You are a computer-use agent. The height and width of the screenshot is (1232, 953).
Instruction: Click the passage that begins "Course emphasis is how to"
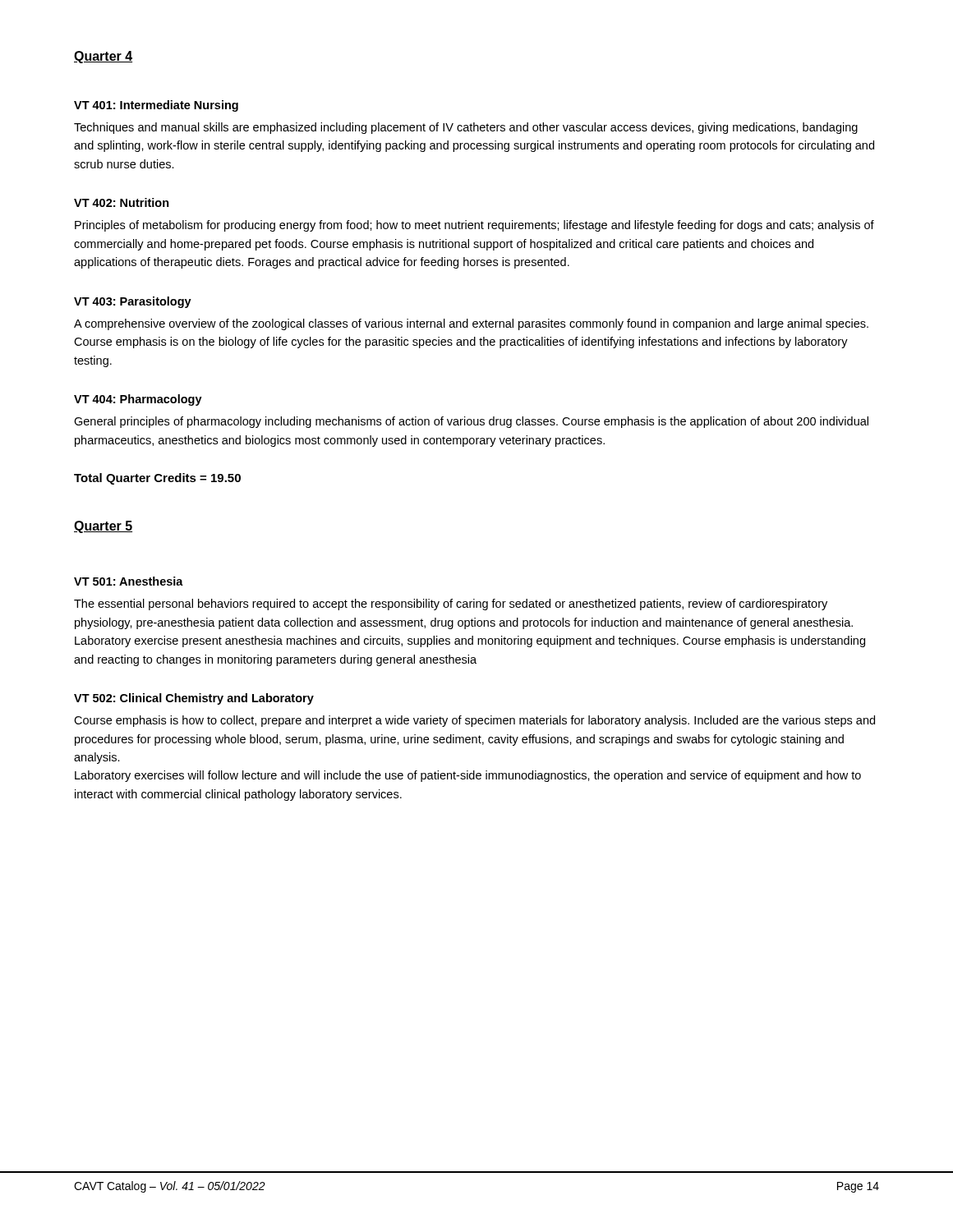[474, 721]
